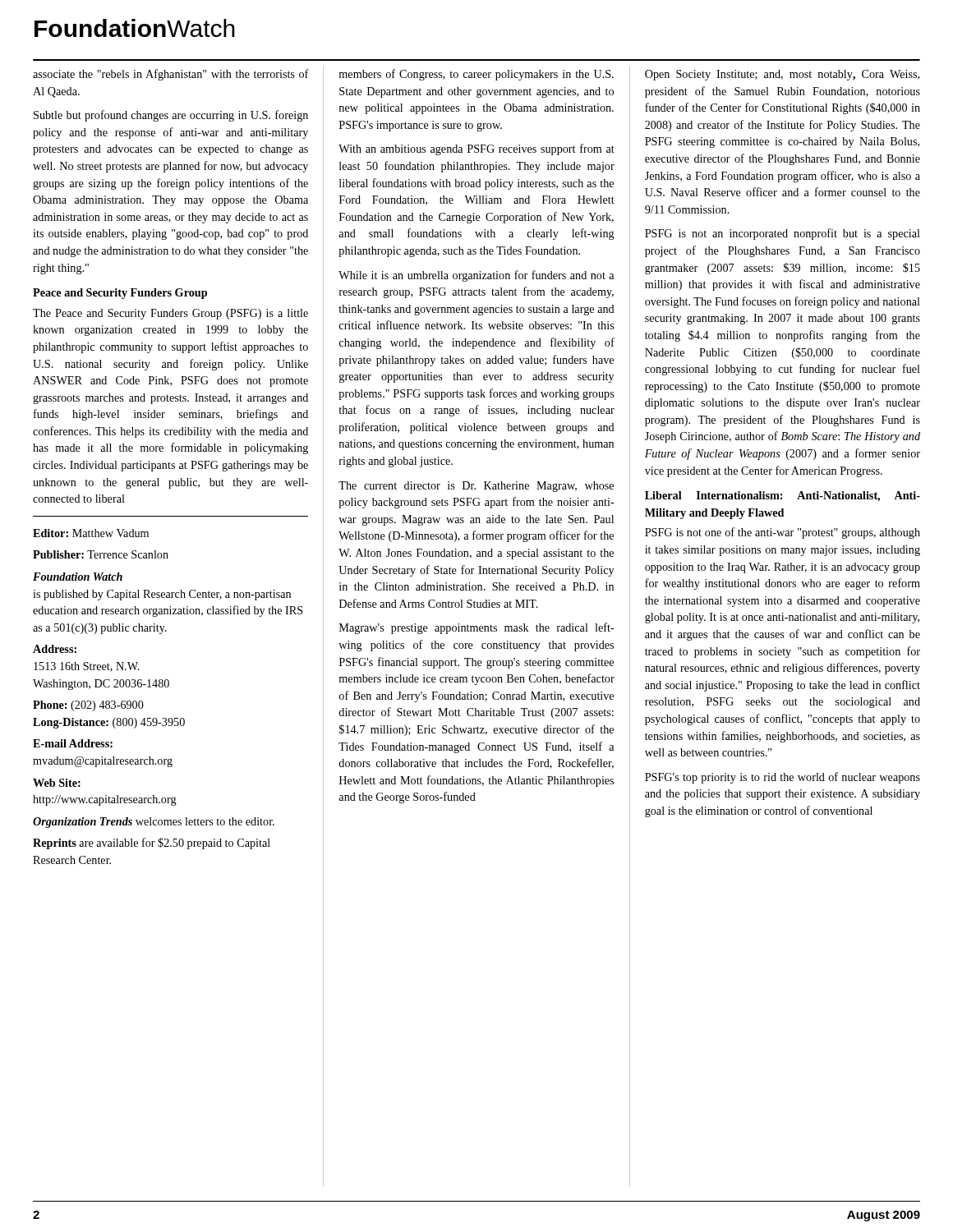
Task: Click on the passage starting "Publisher: Terrence Scanlon"
Action: click(171, 555)
